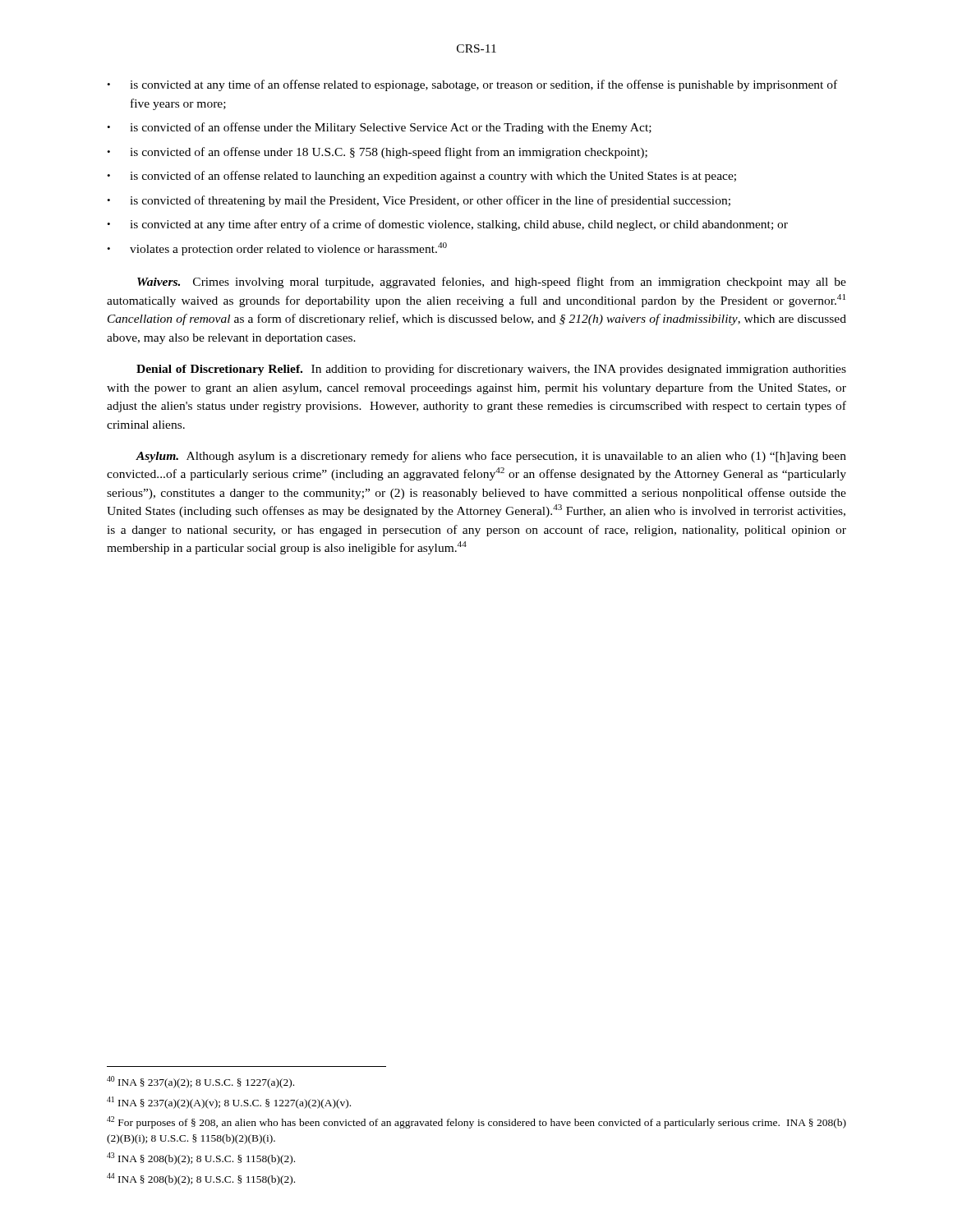
Task: Find the footnote that reads "41 INA §"
Action: click(x=229, y=1102)
